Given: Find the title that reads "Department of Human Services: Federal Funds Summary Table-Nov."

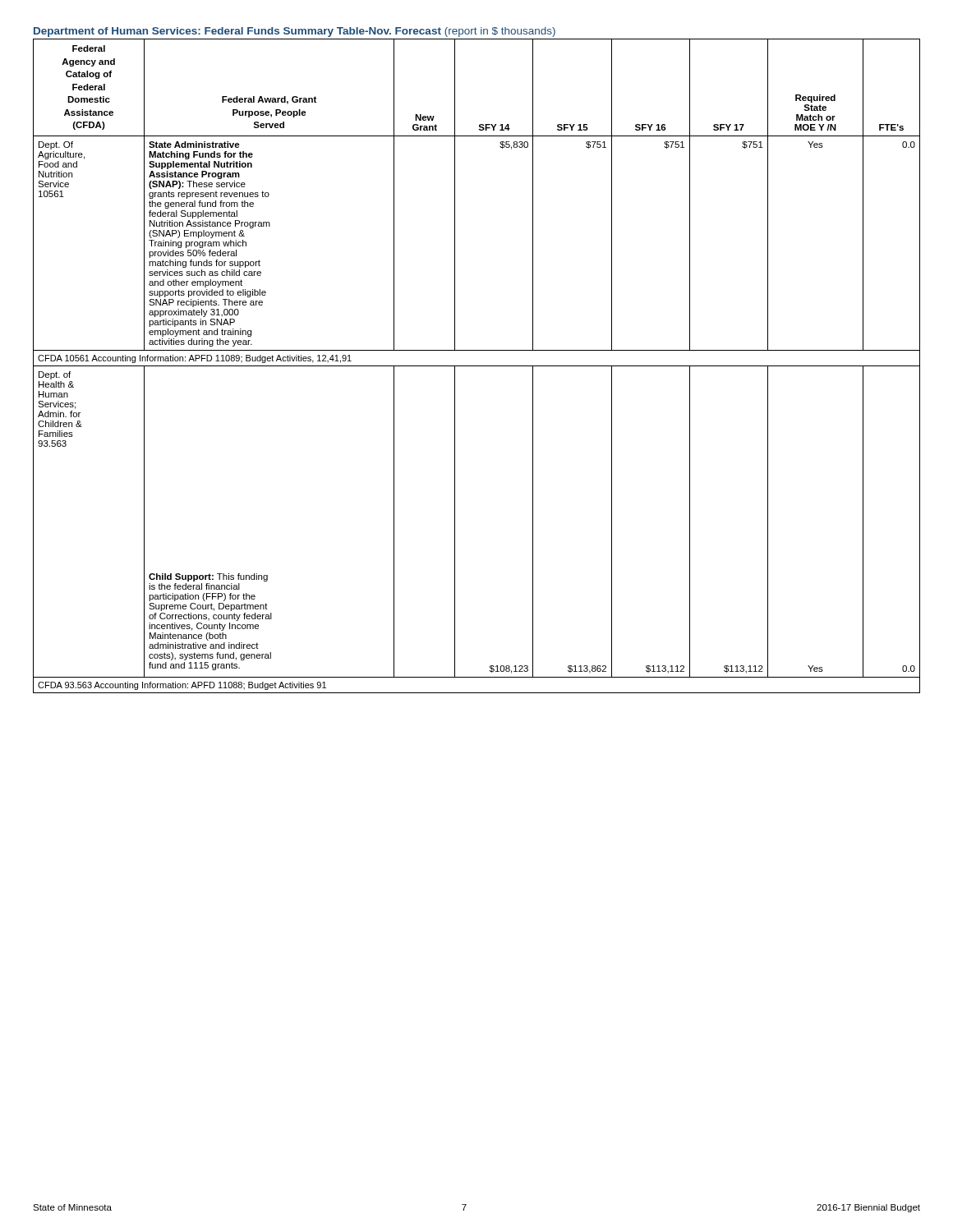Looking at the screenshot, I should click(x=294, y=31).
